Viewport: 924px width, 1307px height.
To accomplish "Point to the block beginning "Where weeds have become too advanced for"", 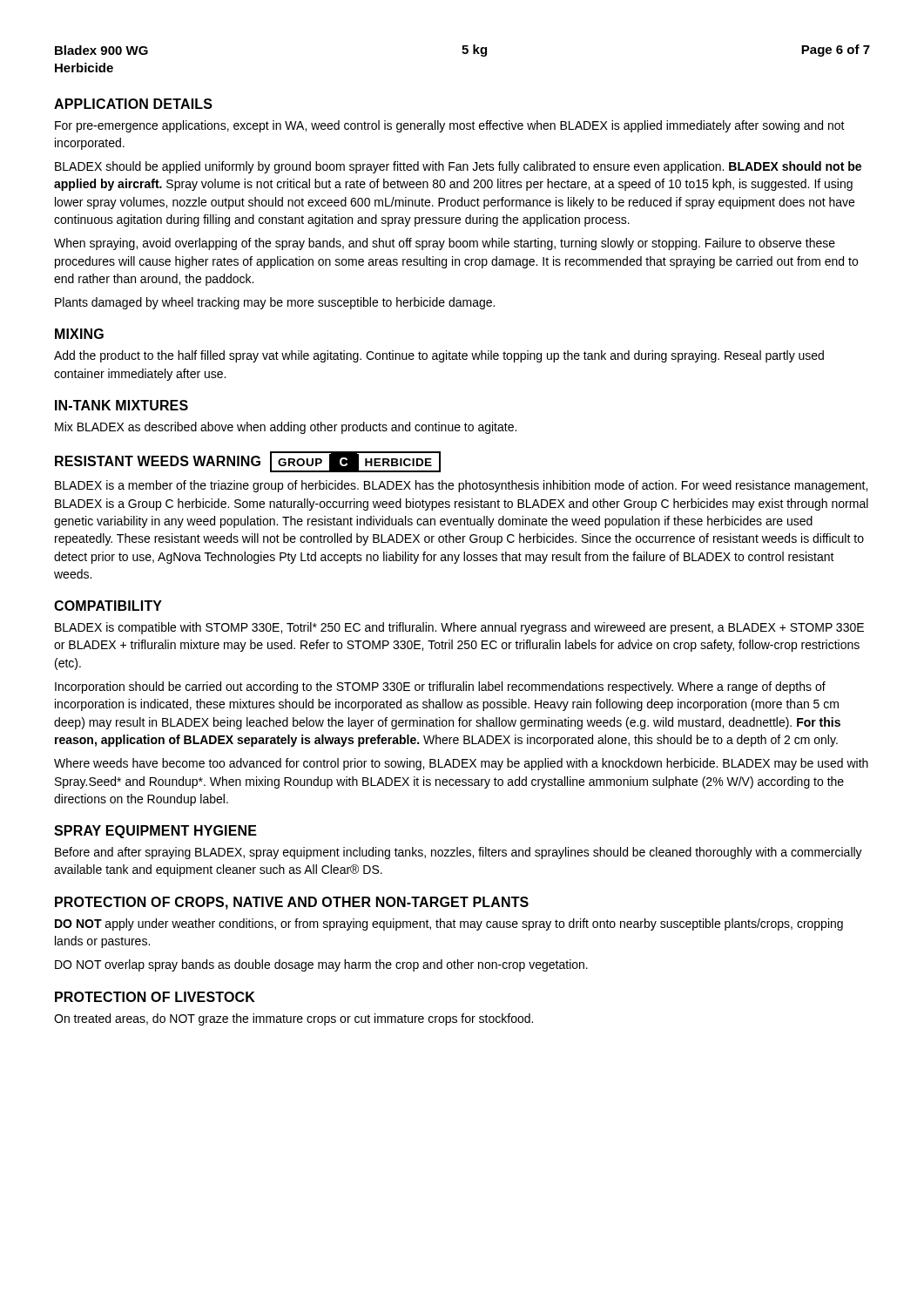I will tap(462, 781).
